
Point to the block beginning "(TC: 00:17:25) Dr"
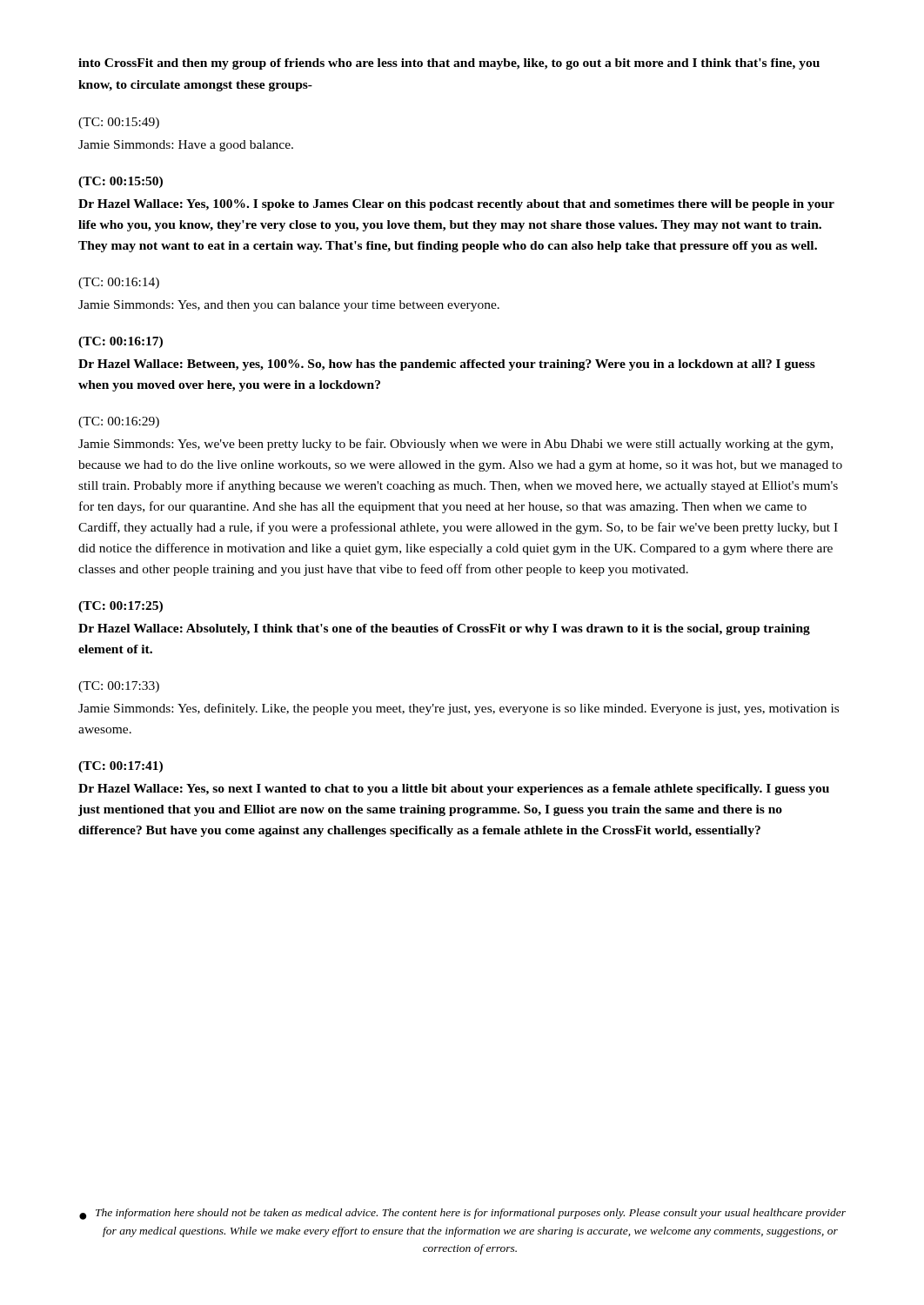click(462, 627)
